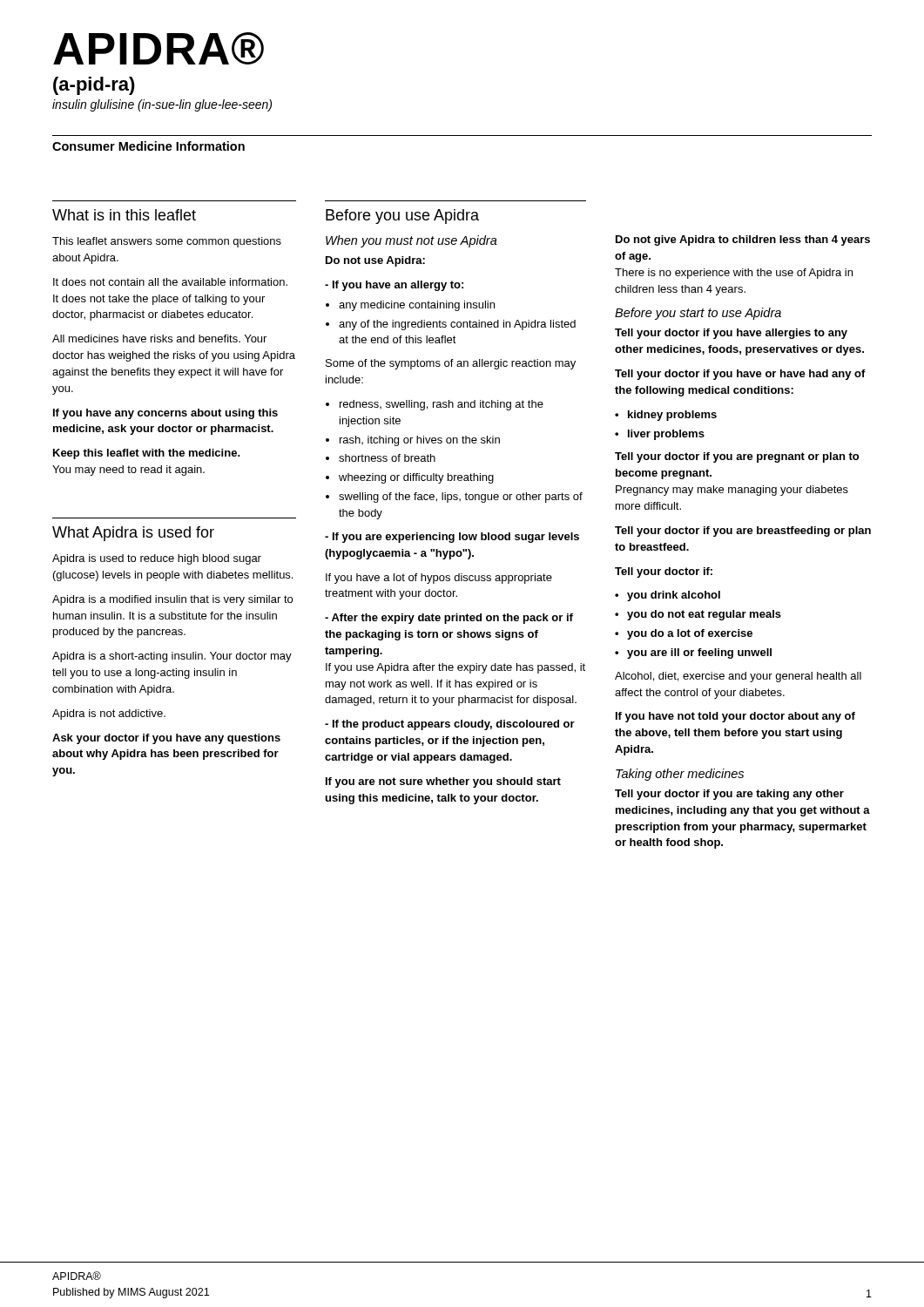Point to the passage starting "Consumer Medicine Information"

coord(149,146)
